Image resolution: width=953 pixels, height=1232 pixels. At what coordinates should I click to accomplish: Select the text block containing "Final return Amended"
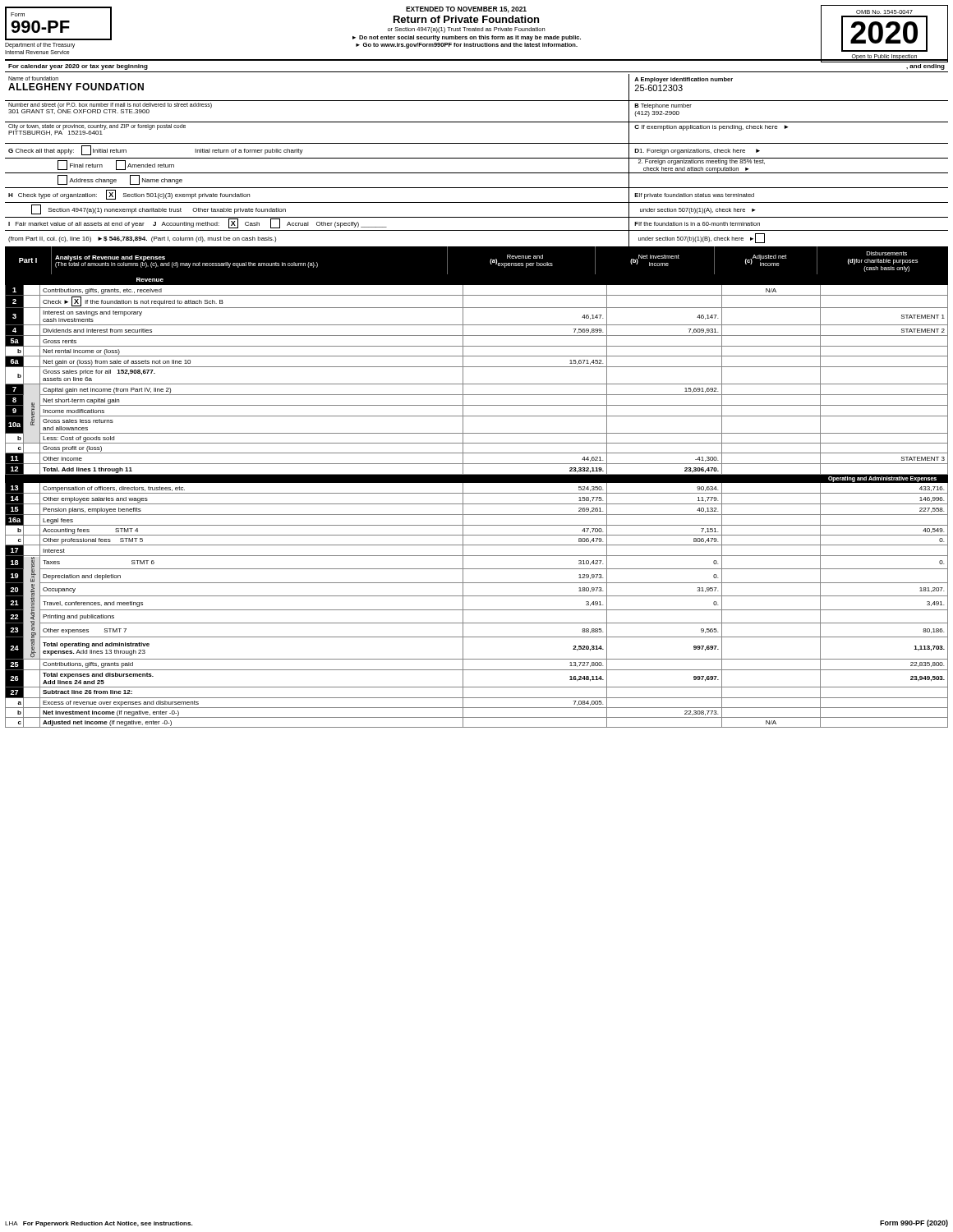91,165
